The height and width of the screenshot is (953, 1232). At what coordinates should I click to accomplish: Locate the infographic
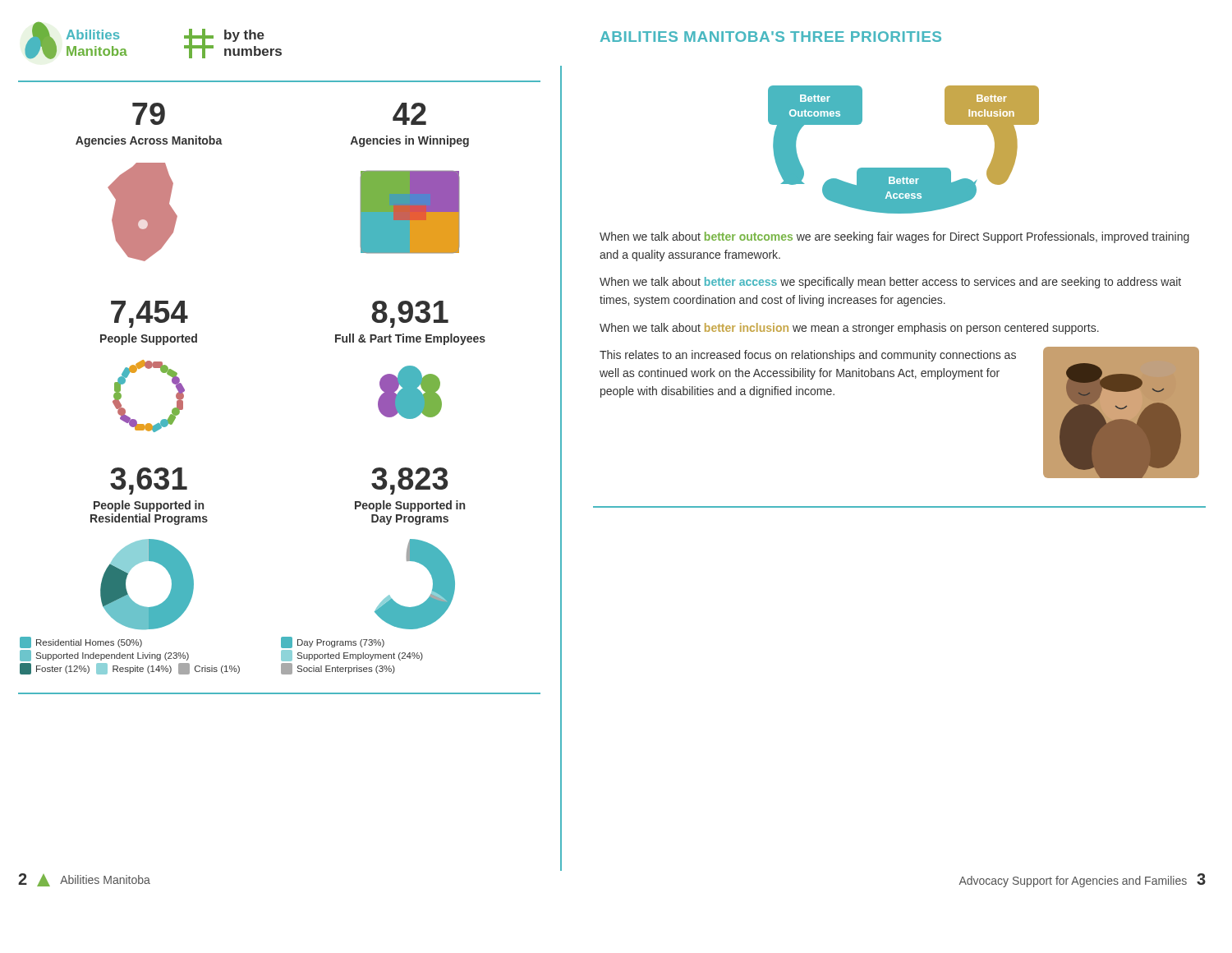[x=899, y=136]
